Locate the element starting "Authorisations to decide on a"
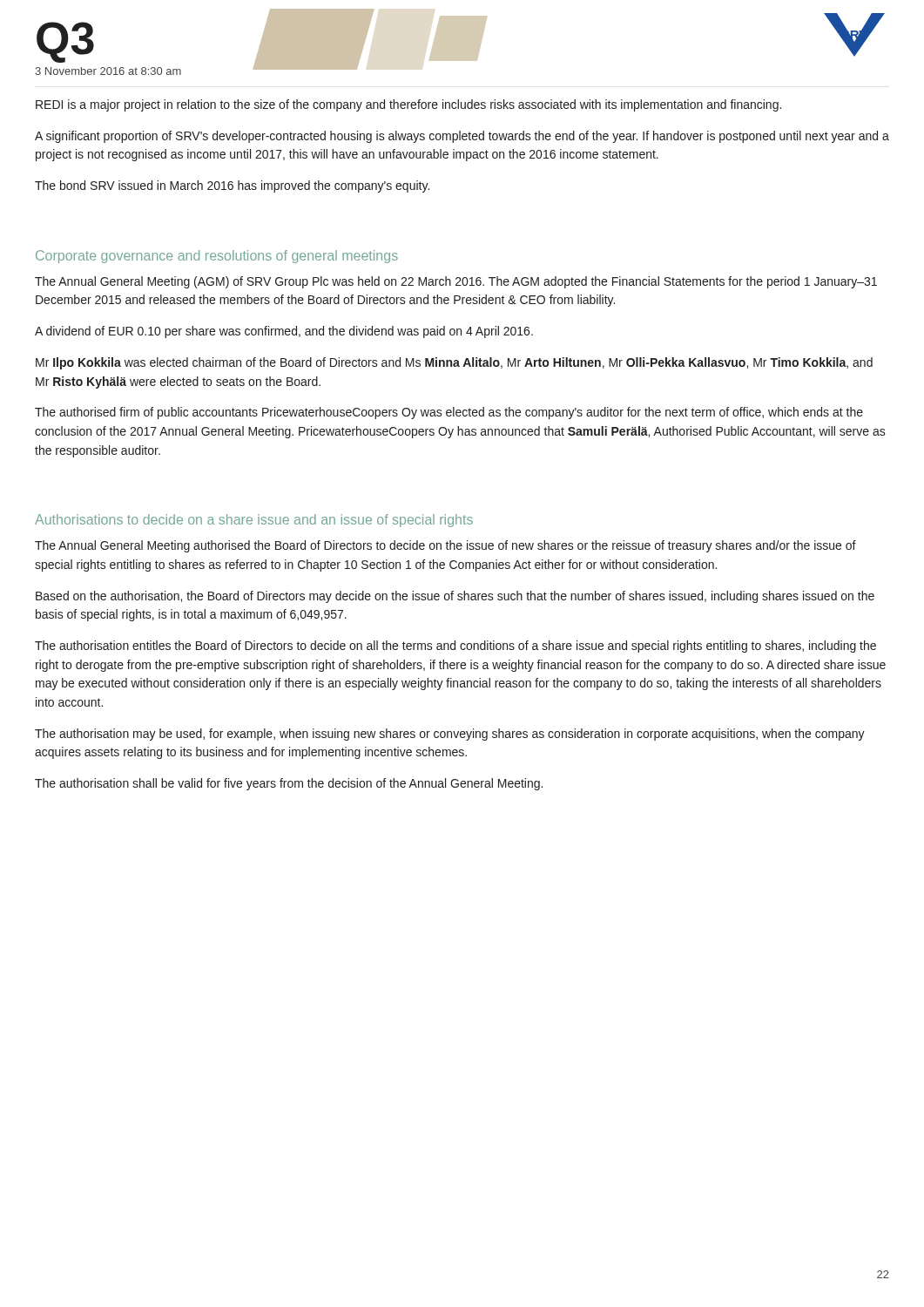The width and height of the screenshot is (924, 1307). 254,520
